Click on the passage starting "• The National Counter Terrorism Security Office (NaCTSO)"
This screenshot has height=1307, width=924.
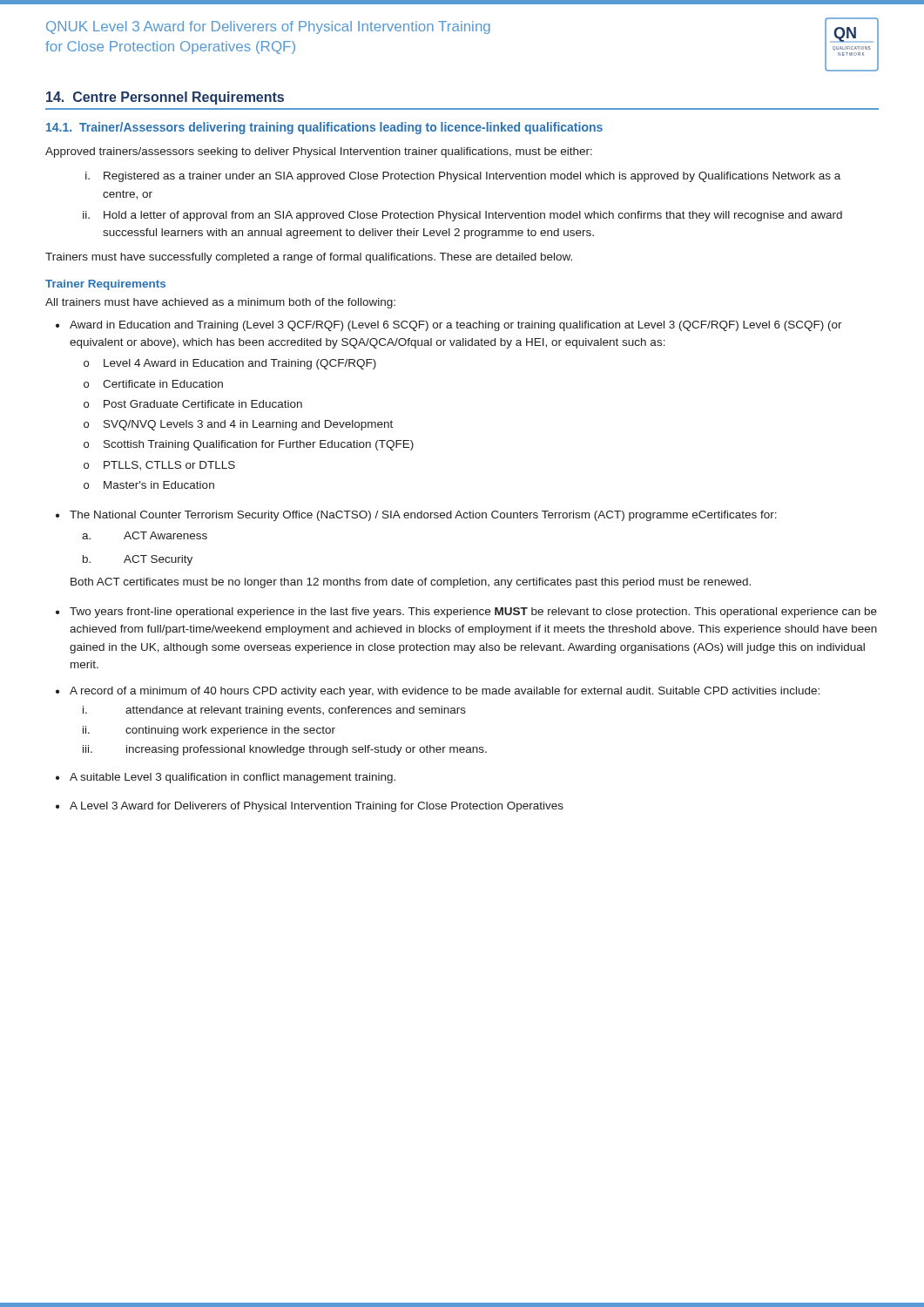click(x=416, y=516)
